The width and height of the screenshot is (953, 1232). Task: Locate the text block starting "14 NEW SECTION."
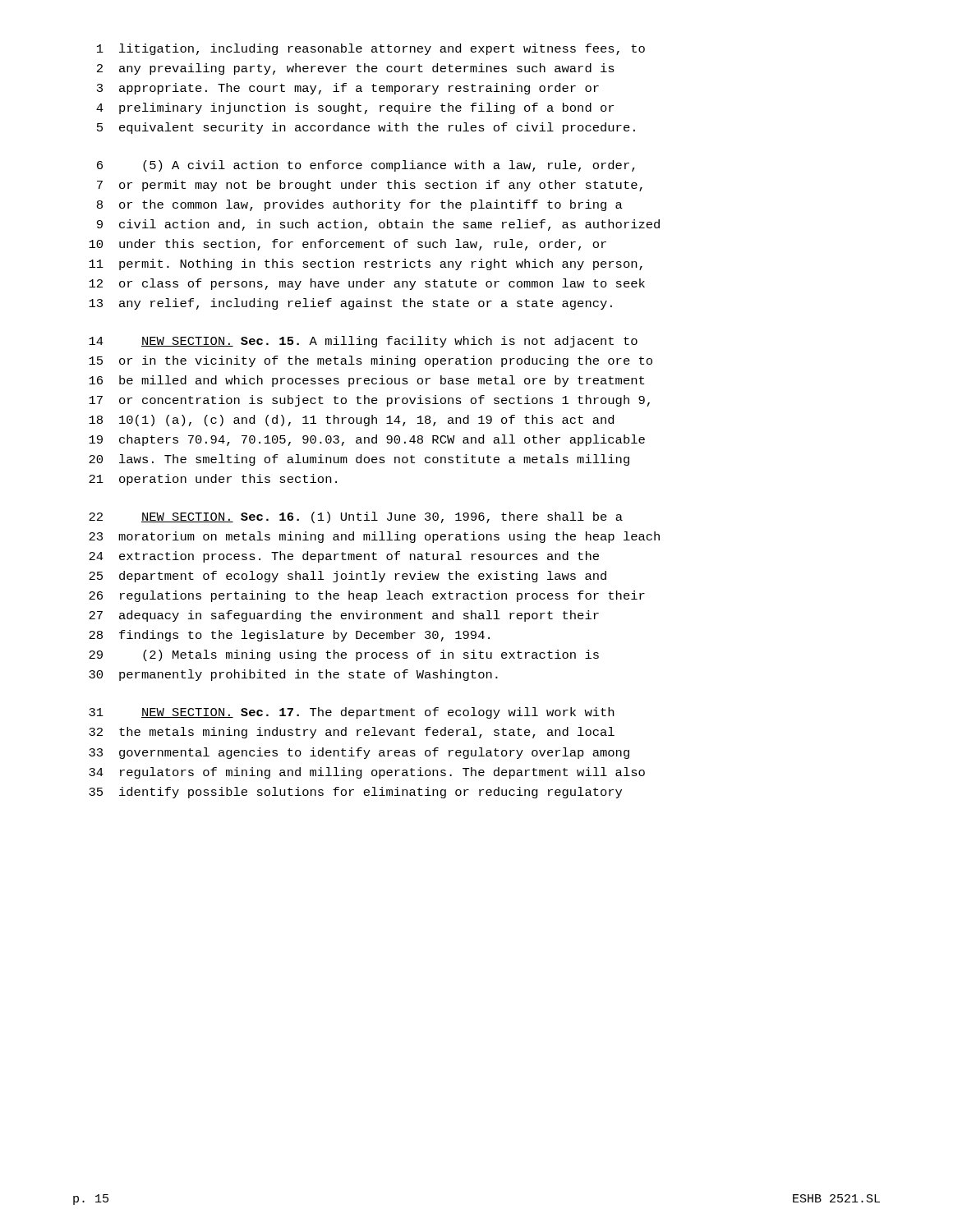(476, 411)
